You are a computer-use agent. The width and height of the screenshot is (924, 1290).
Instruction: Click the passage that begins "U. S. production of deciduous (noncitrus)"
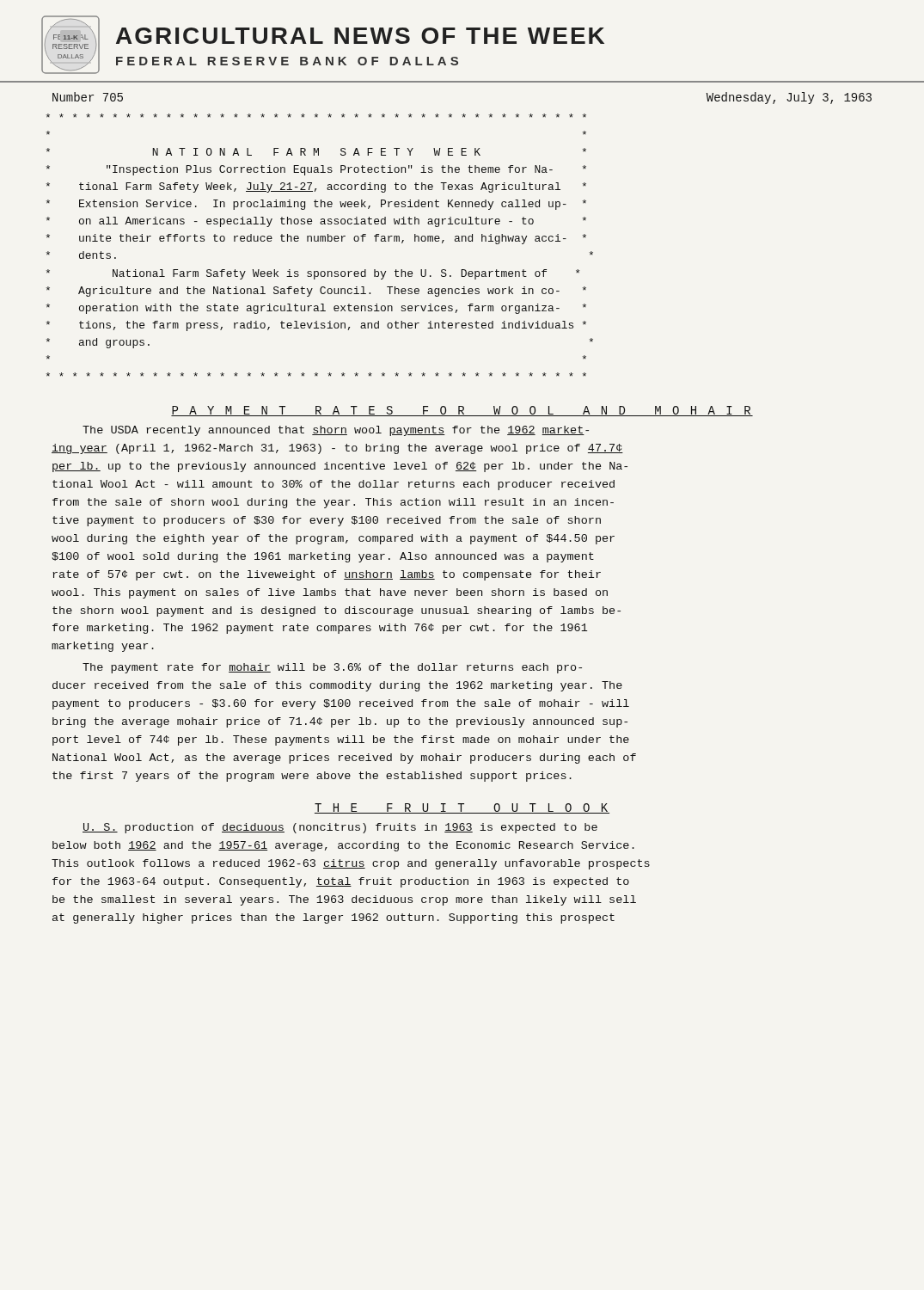(351, 873)
